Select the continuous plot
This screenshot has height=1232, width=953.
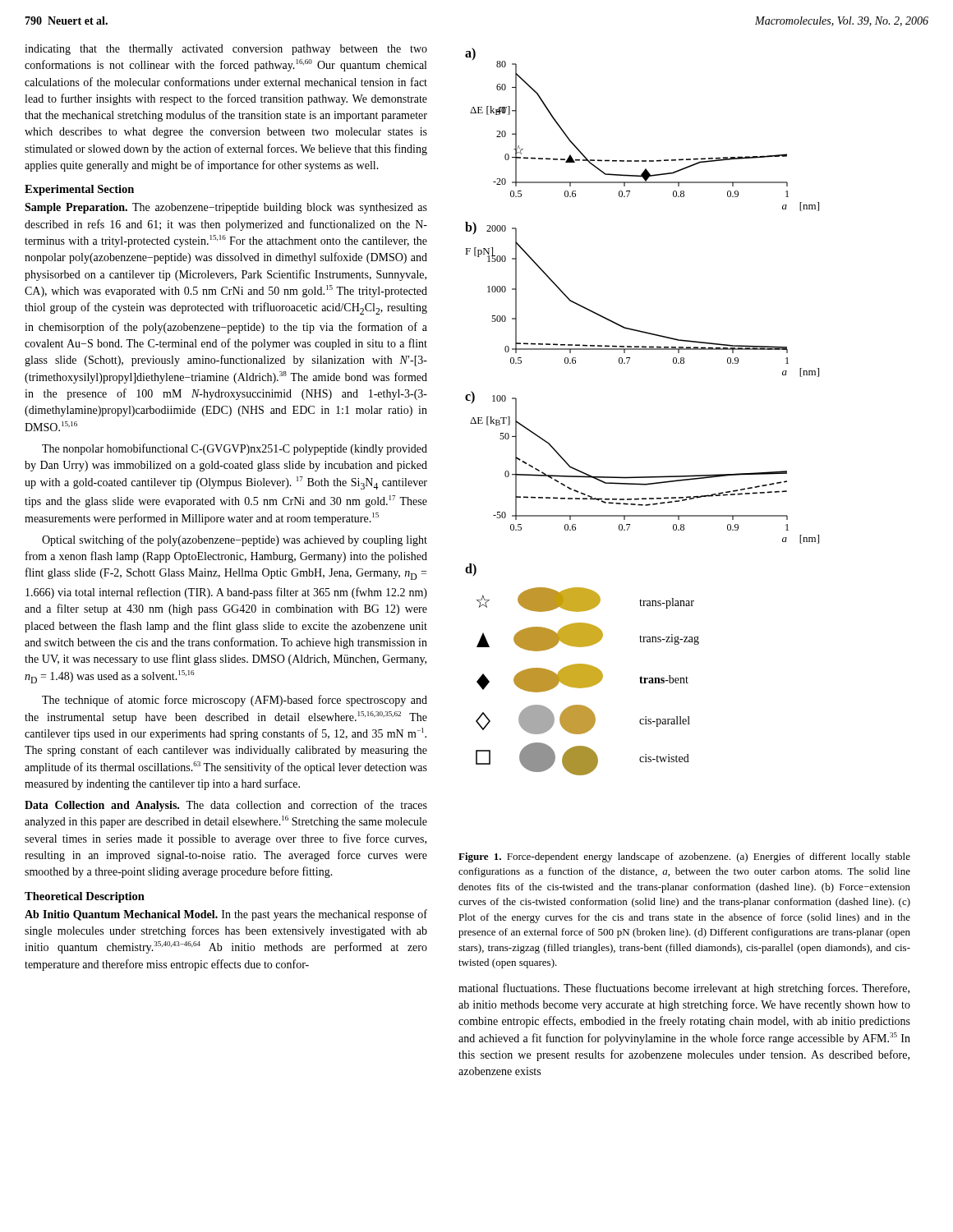pos(688,444)
